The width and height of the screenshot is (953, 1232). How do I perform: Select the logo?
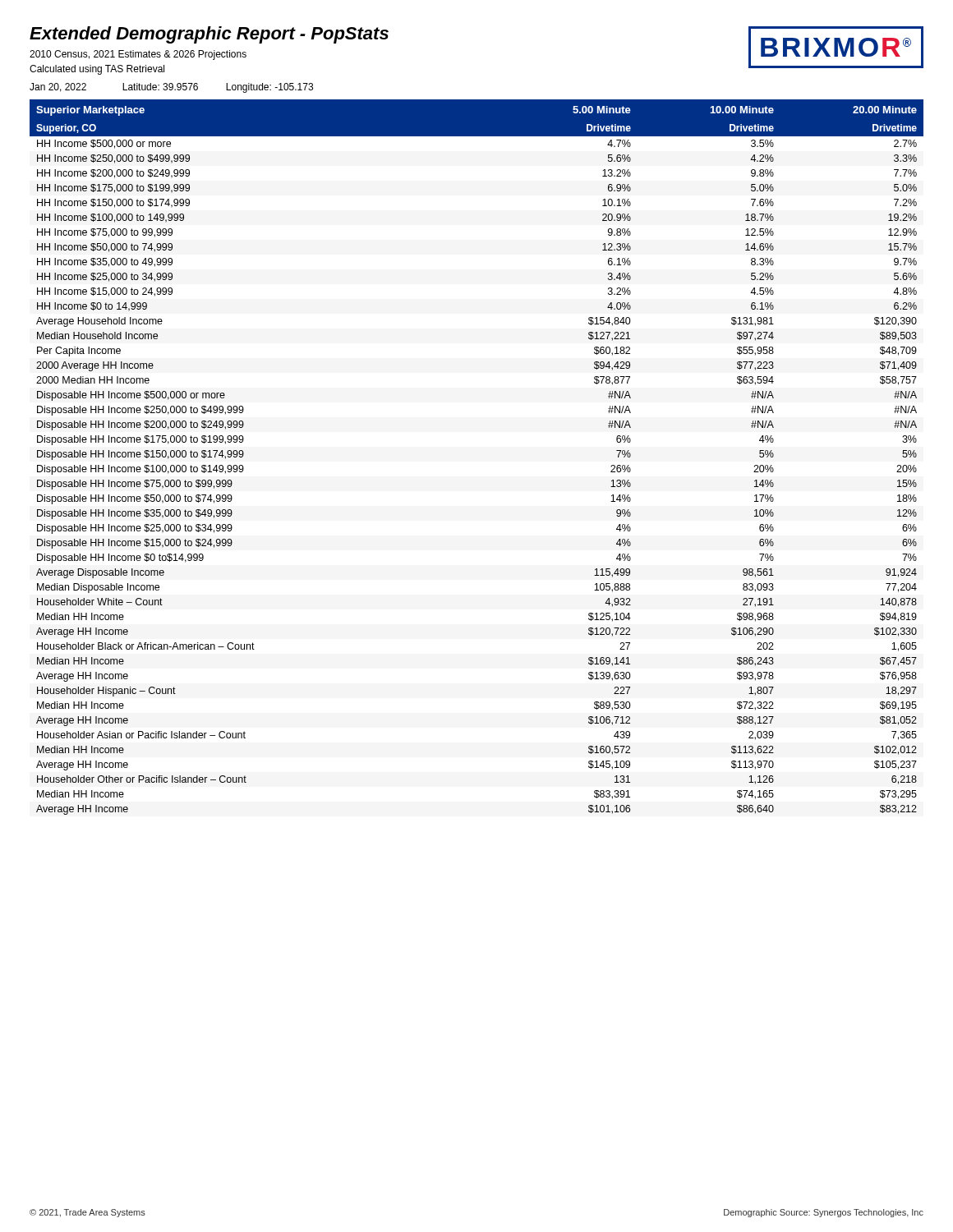click(x=836, y=47)
